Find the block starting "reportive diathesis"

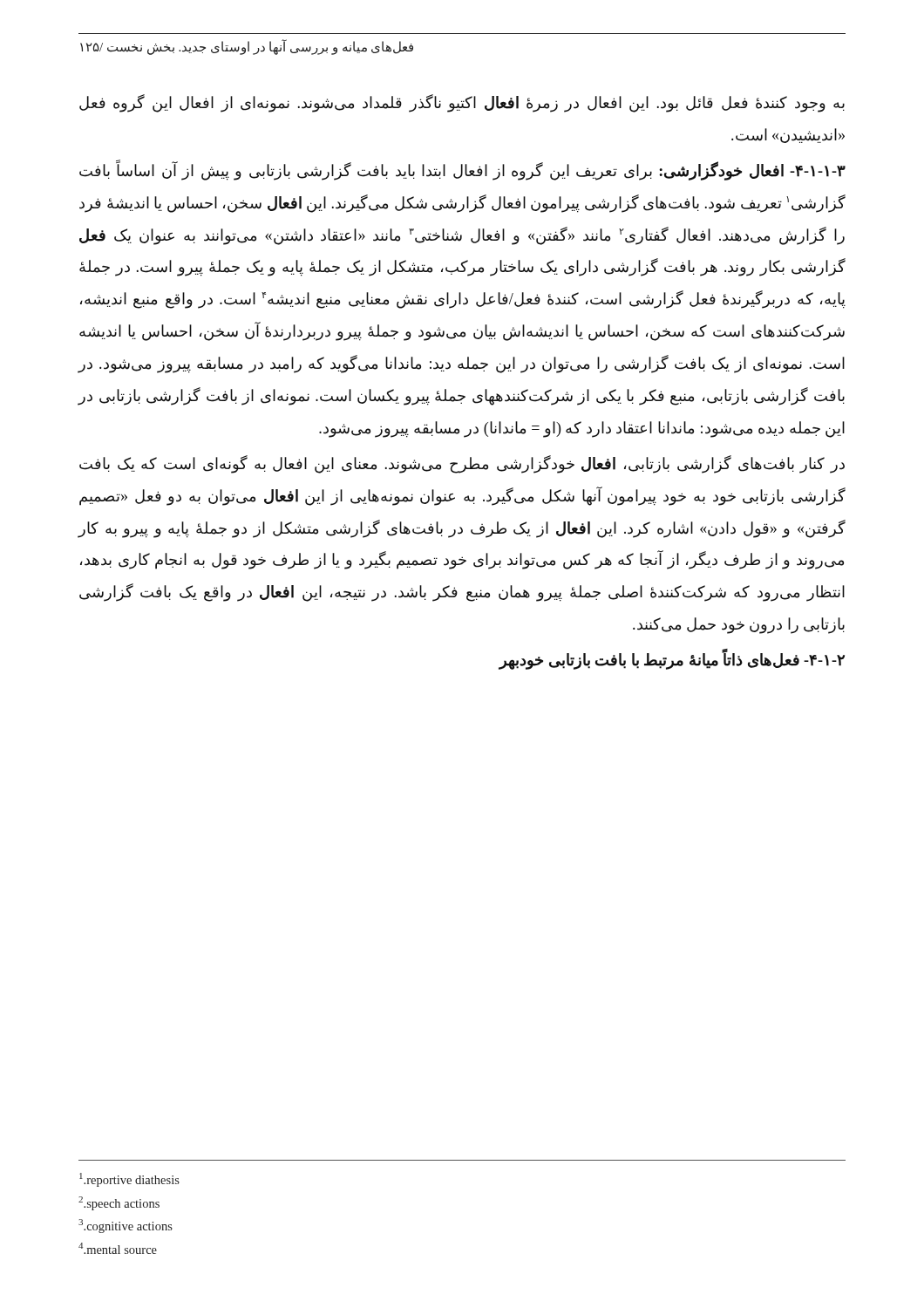tap(129, 1179)
